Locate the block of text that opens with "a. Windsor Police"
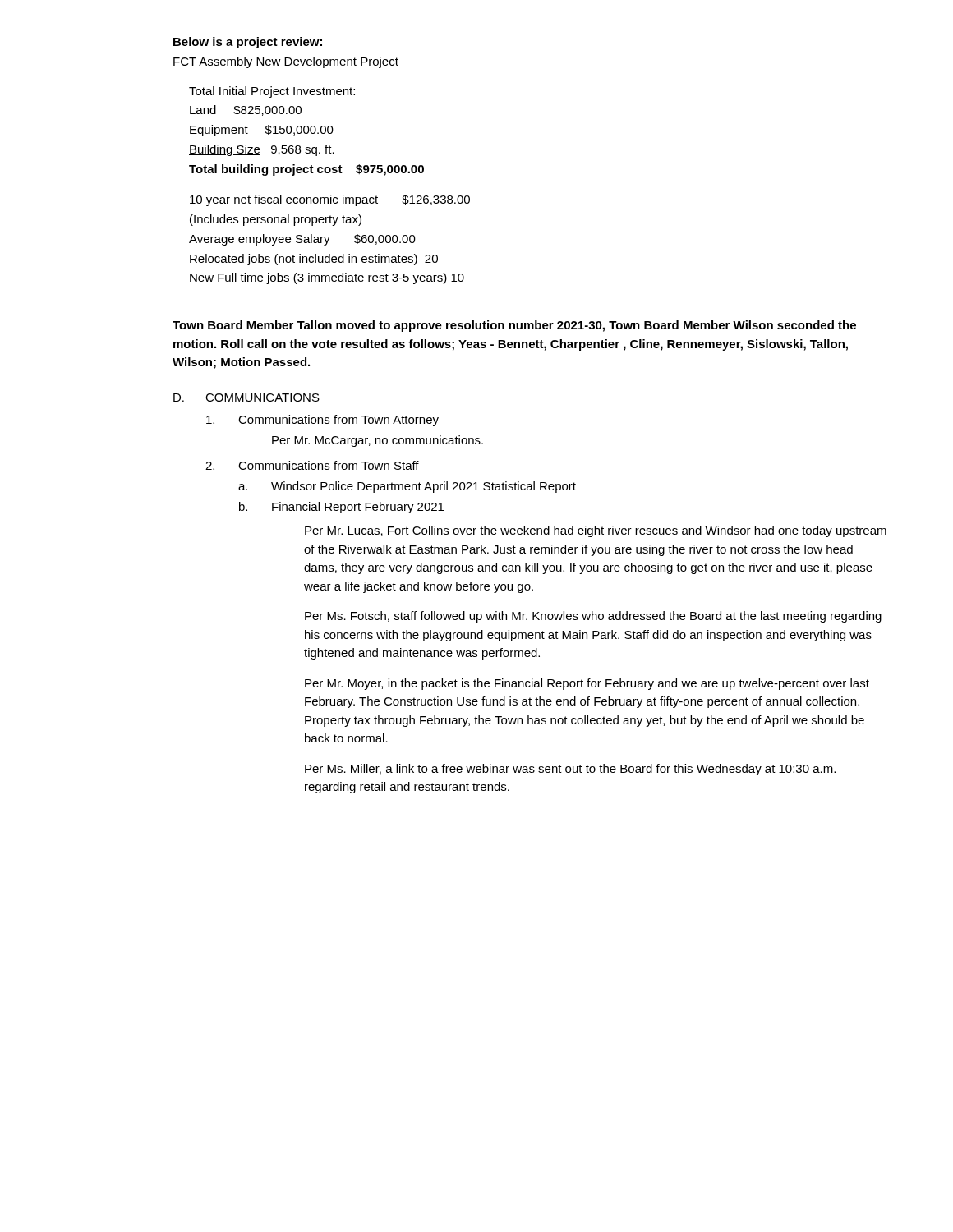Image resolution: width=953 pixels, height=1232 pixels. pyautogui.click(x=563, y=486)
